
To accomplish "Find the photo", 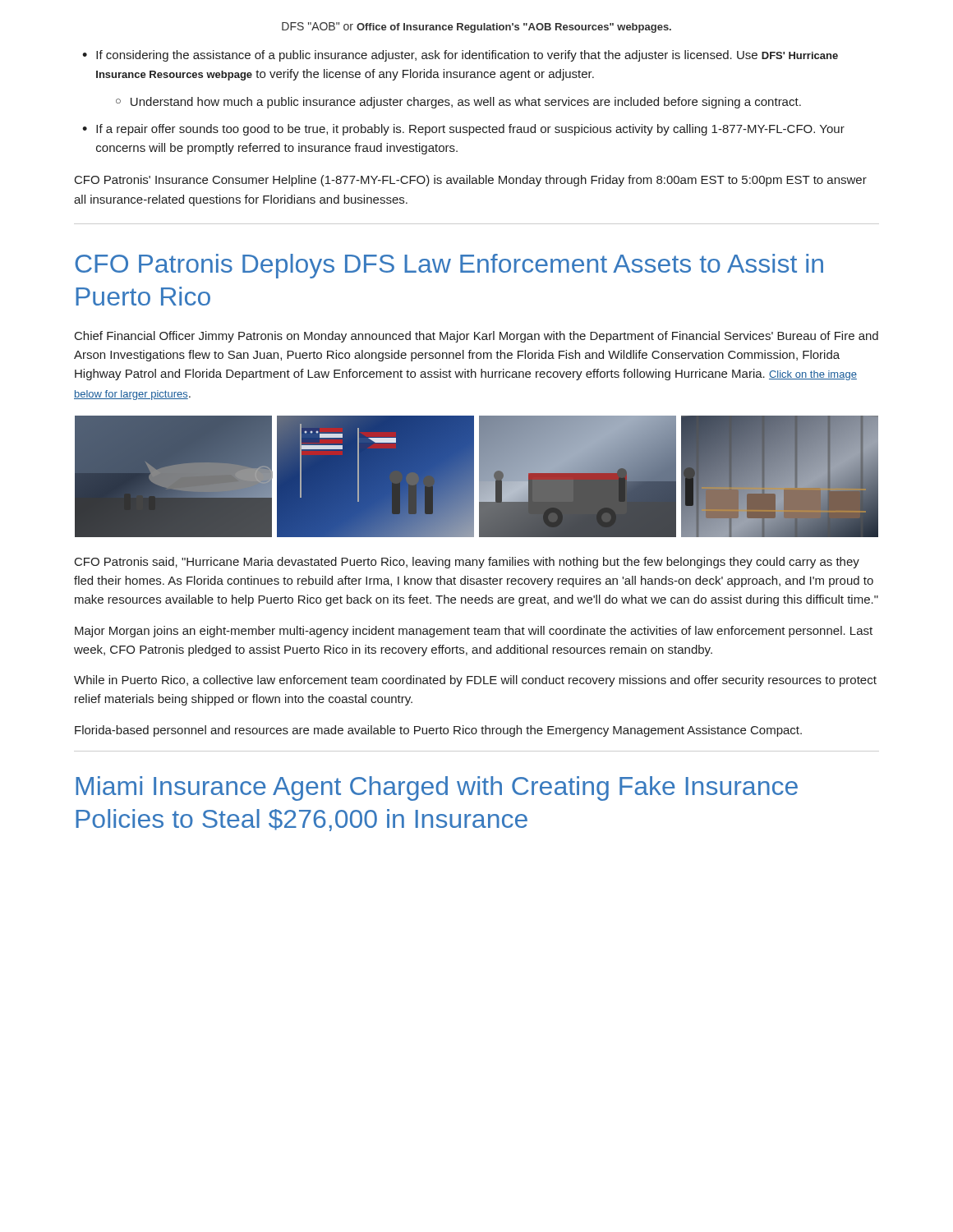I will pyautogui.click(x=476, y=476).
